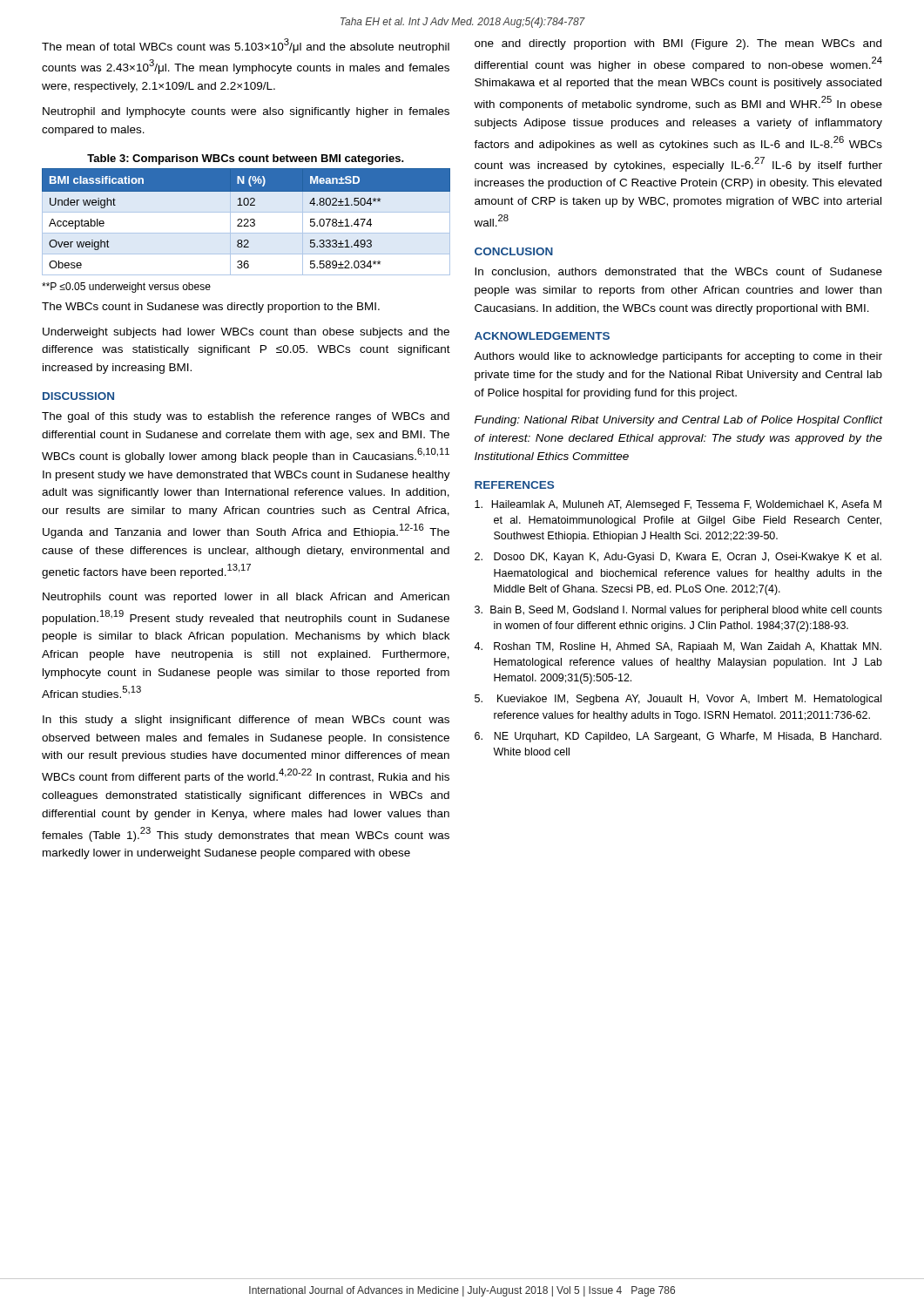Navigate to the text block starting "The WBCs count in Sudanese was"

coord(211,306)
